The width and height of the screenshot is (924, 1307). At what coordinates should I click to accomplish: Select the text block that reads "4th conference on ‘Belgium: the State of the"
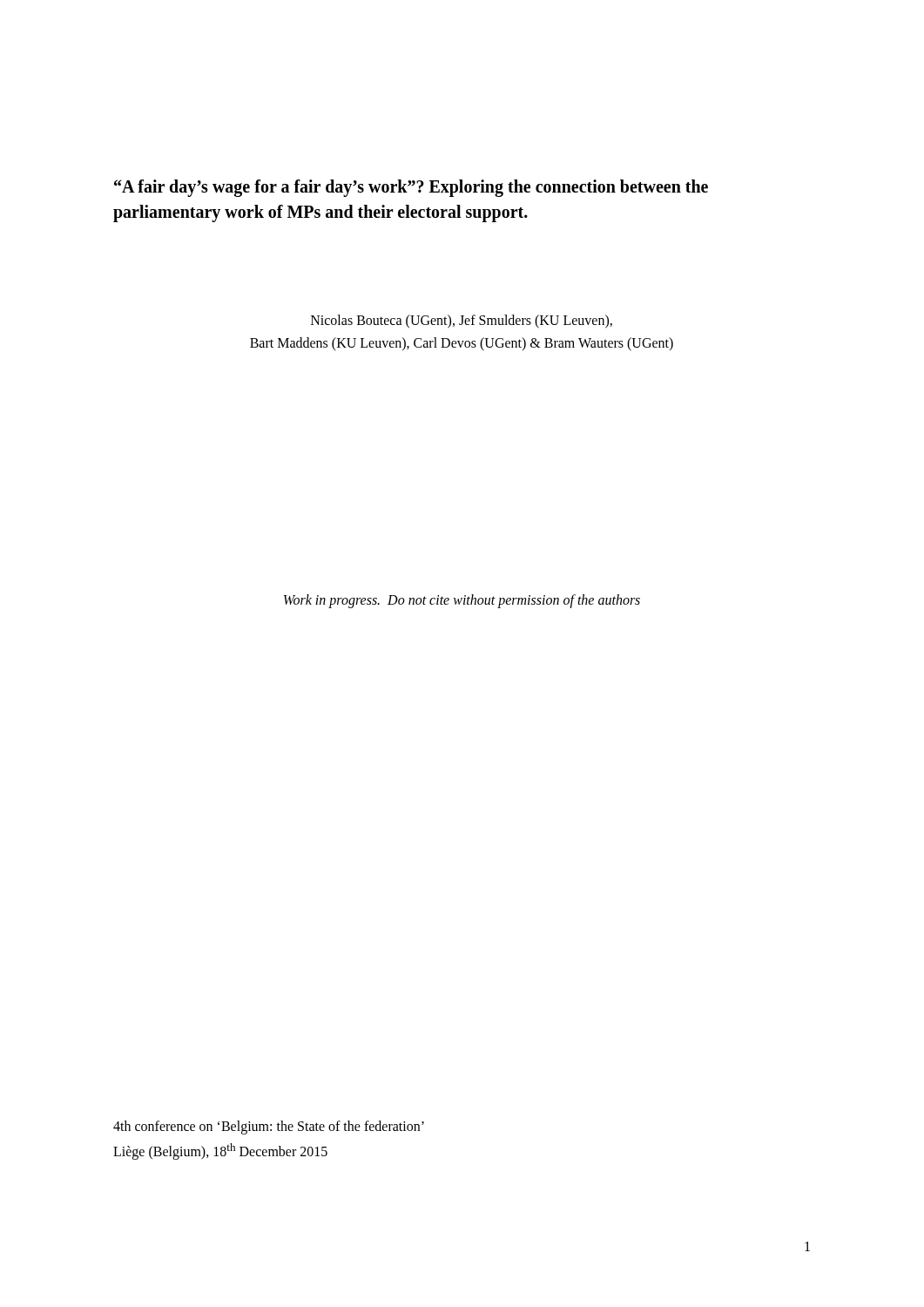tap(269, 1139)
